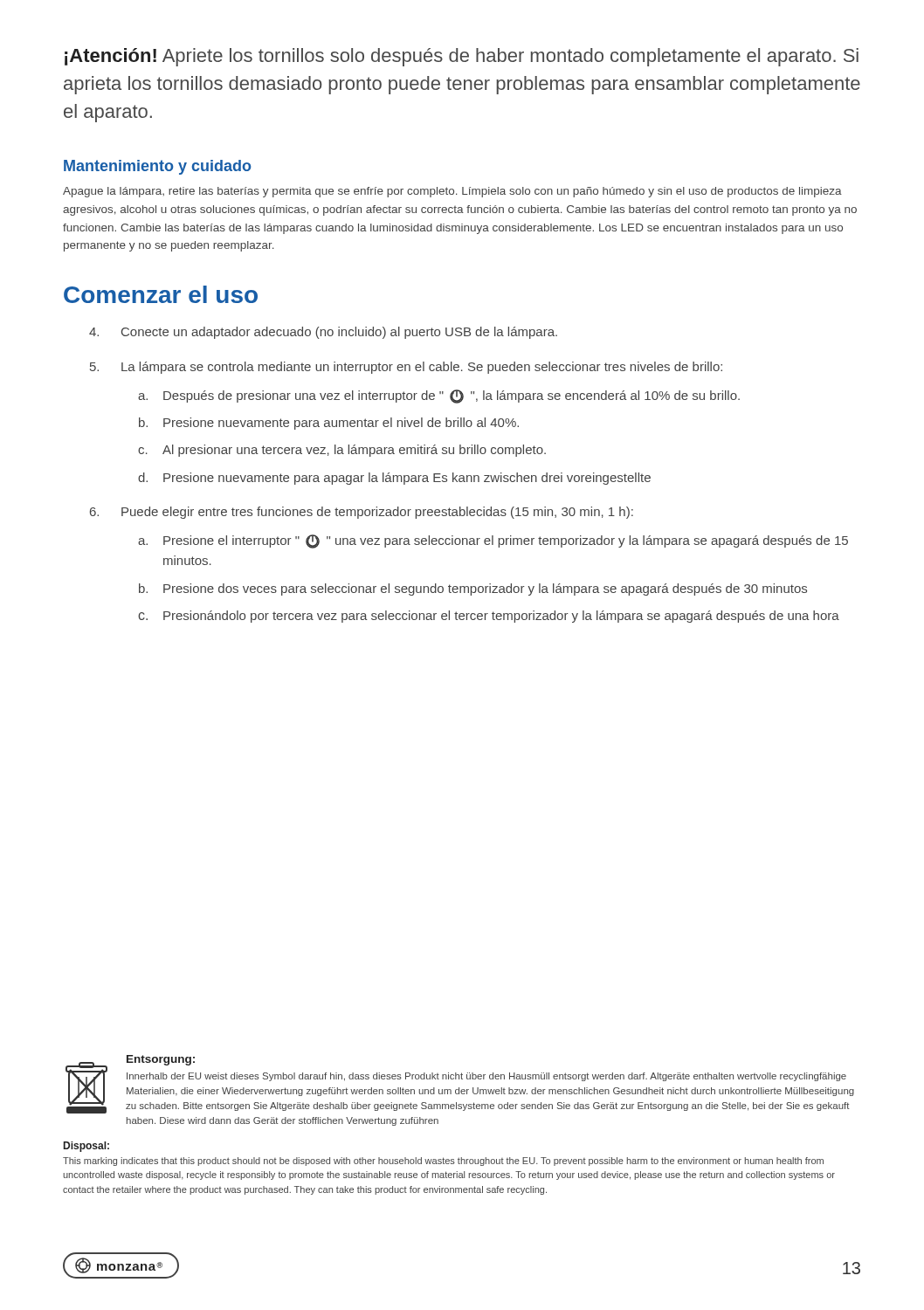
Task: Navigate to the region starting "a. Después de"
Action: [439, 395]
